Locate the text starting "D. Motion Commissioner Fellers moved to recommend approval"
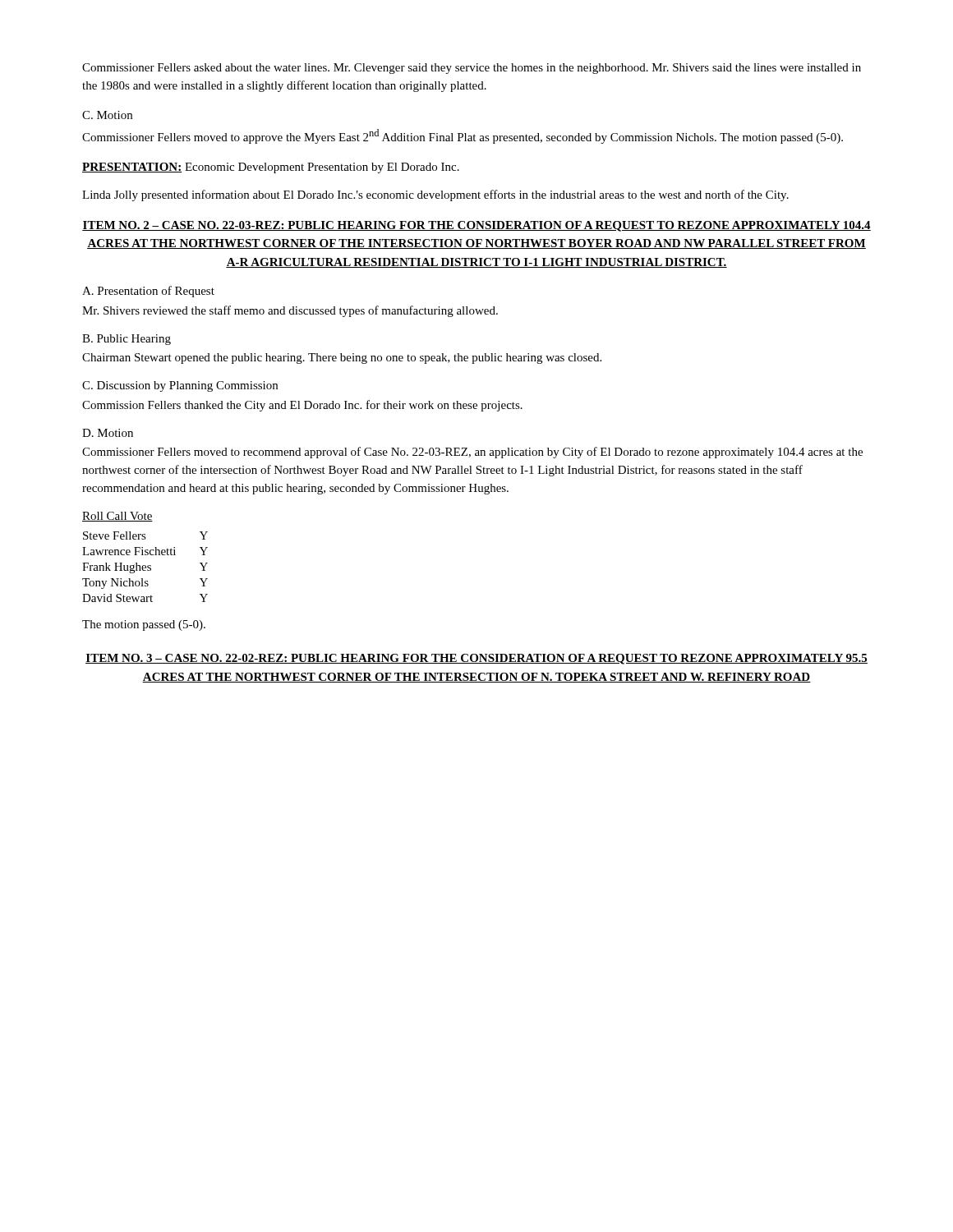This screenshot has width=953, height=1232. click(x=476, y=461)
